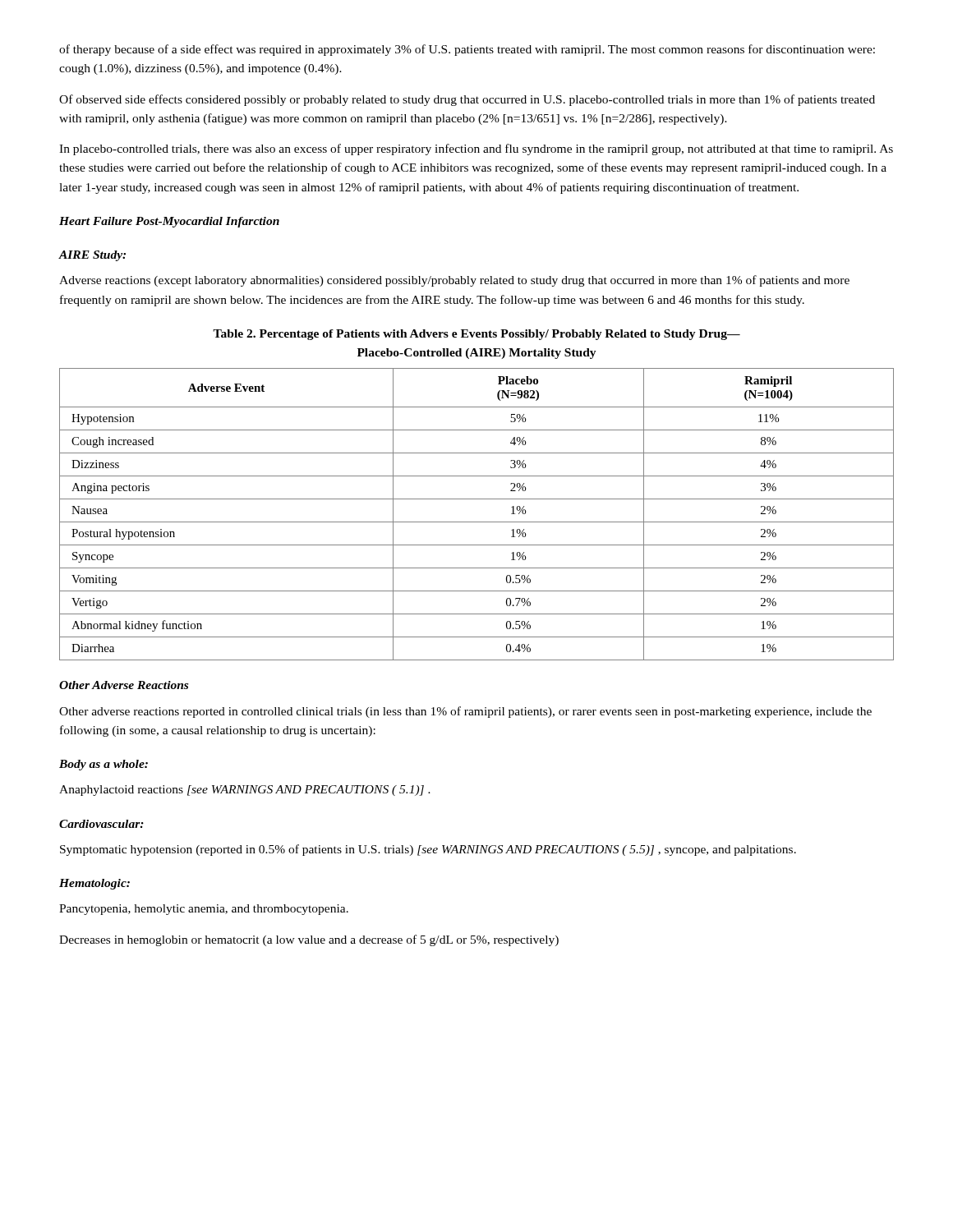Locate the element starting "Pancytopenia, hemolytic anemia,"
Image resolution: width=953 pixels, height=1232 pixels.
204,908
